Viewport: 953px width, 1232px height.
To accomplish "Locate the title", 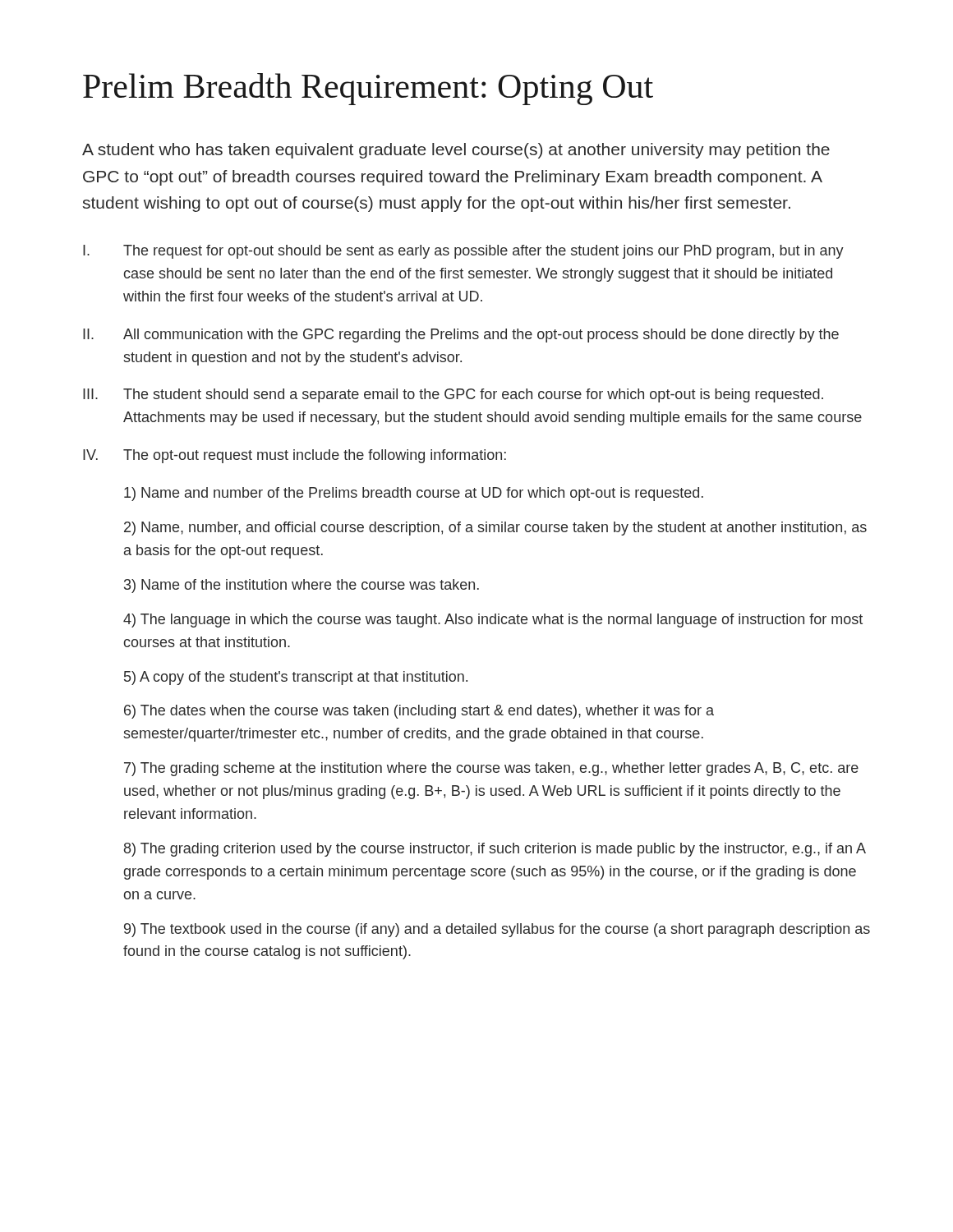I will 368,86.
